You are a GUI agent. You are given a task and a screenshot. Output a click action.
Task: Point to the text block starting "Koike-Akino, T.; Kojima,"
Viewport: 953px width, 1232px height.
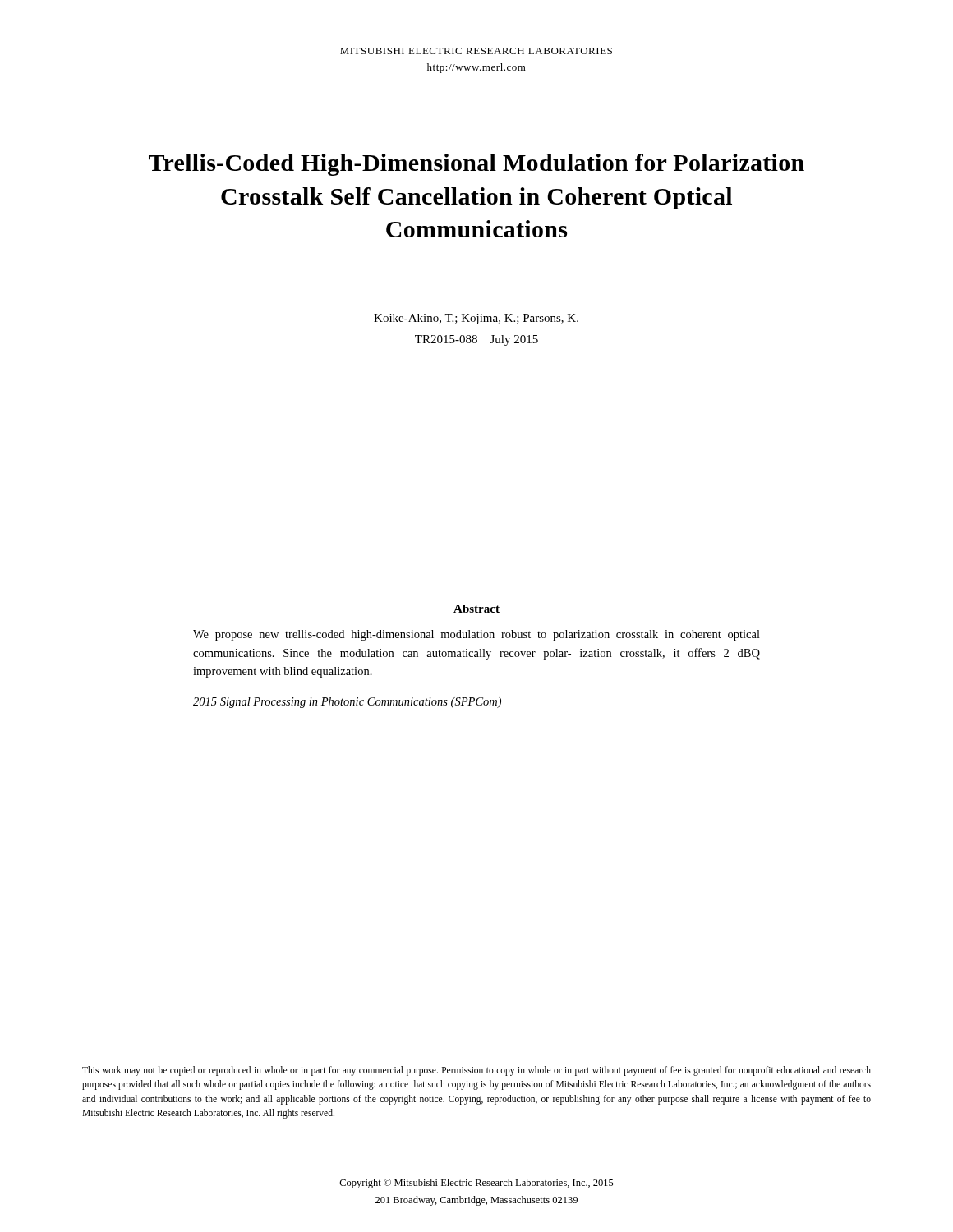click(476, 328)
